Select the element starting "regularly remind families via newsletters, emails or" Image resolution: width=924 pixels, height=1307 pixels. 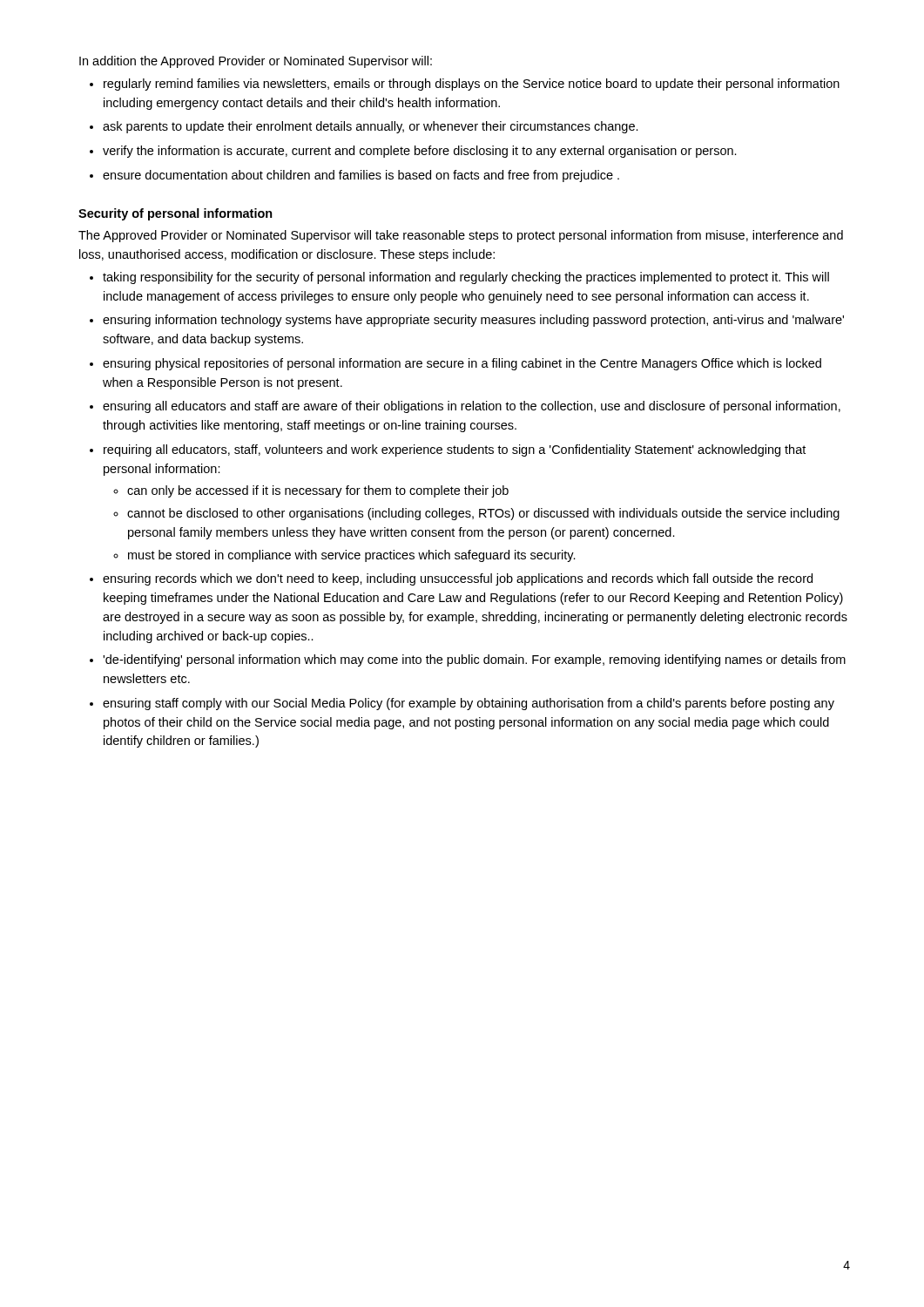coord(476,94)
